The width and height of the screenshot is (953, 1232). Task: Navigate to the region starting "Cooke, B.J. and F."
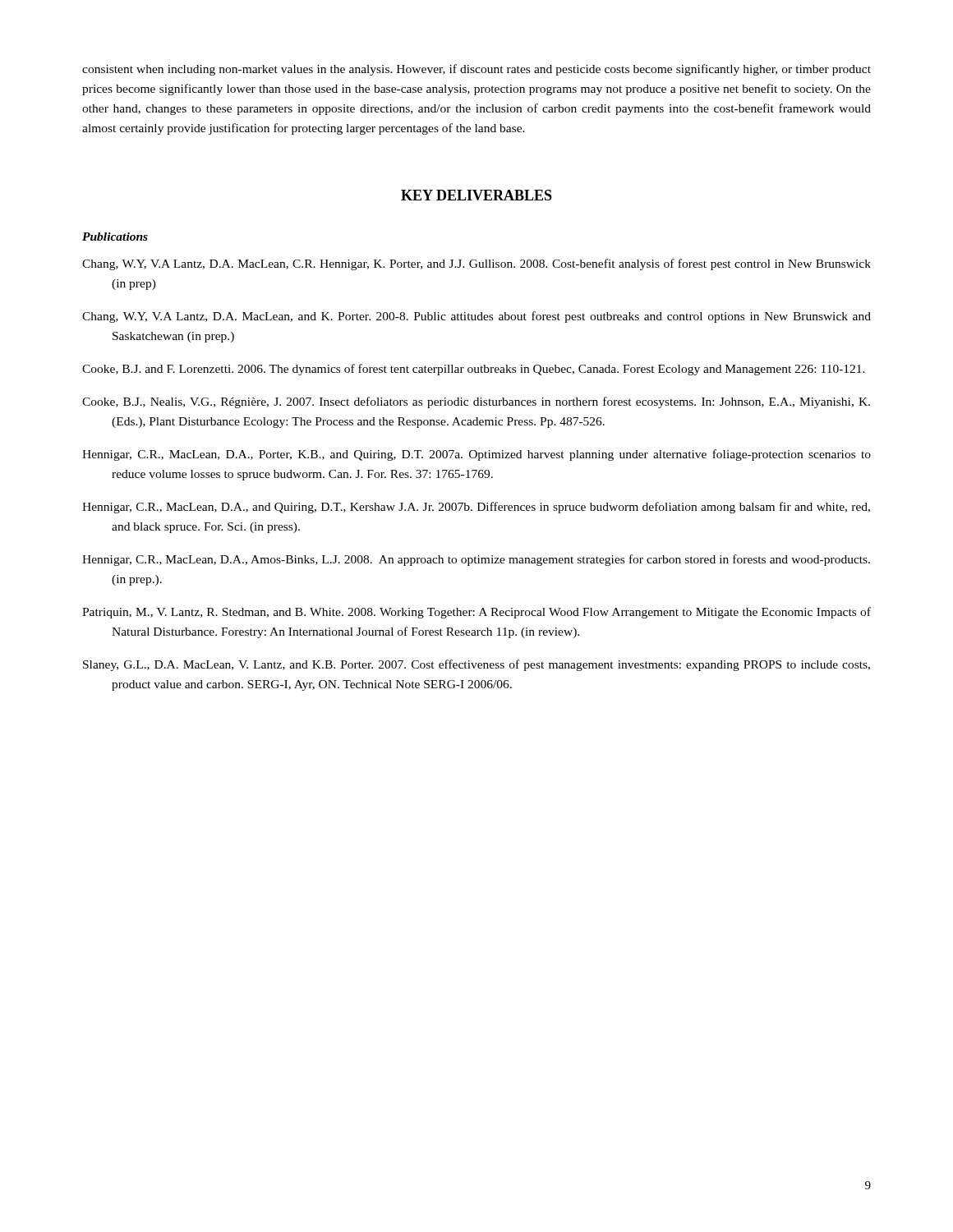click(x=474, y=368)
